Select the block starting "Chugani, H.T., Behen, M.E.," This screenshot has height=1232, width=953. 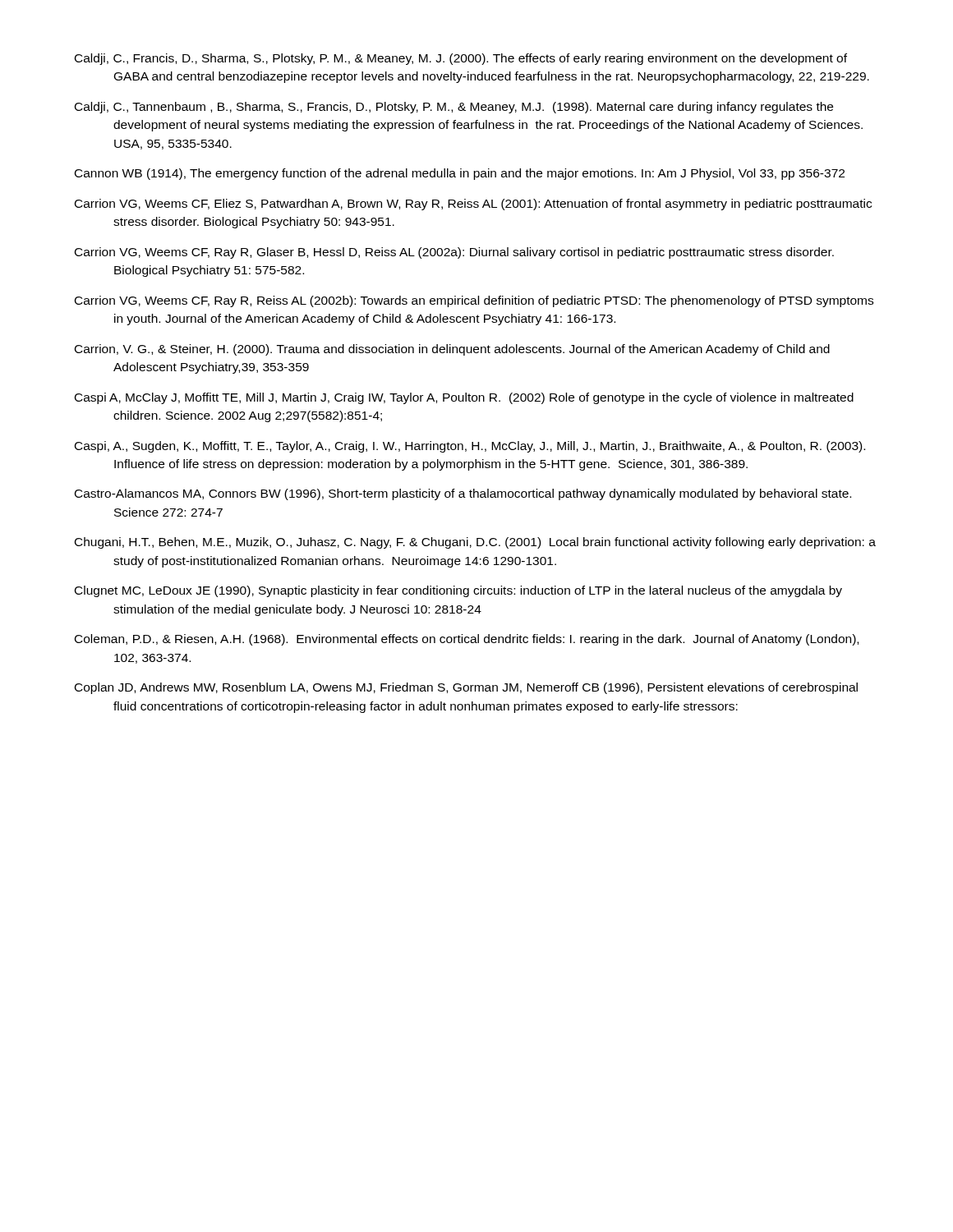475,551
